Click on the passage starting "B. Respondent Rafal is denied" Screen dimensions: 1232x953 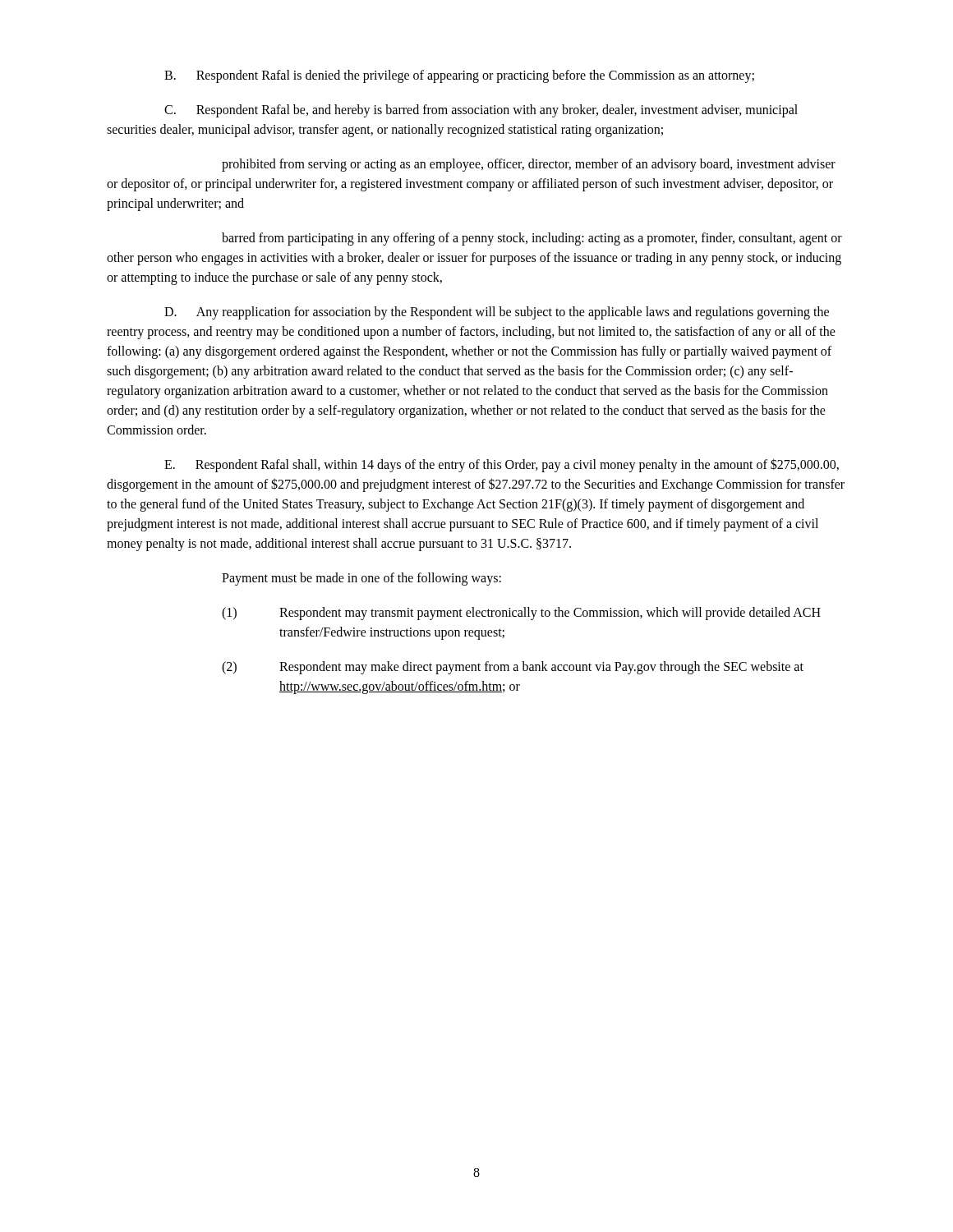coord(476,76)
